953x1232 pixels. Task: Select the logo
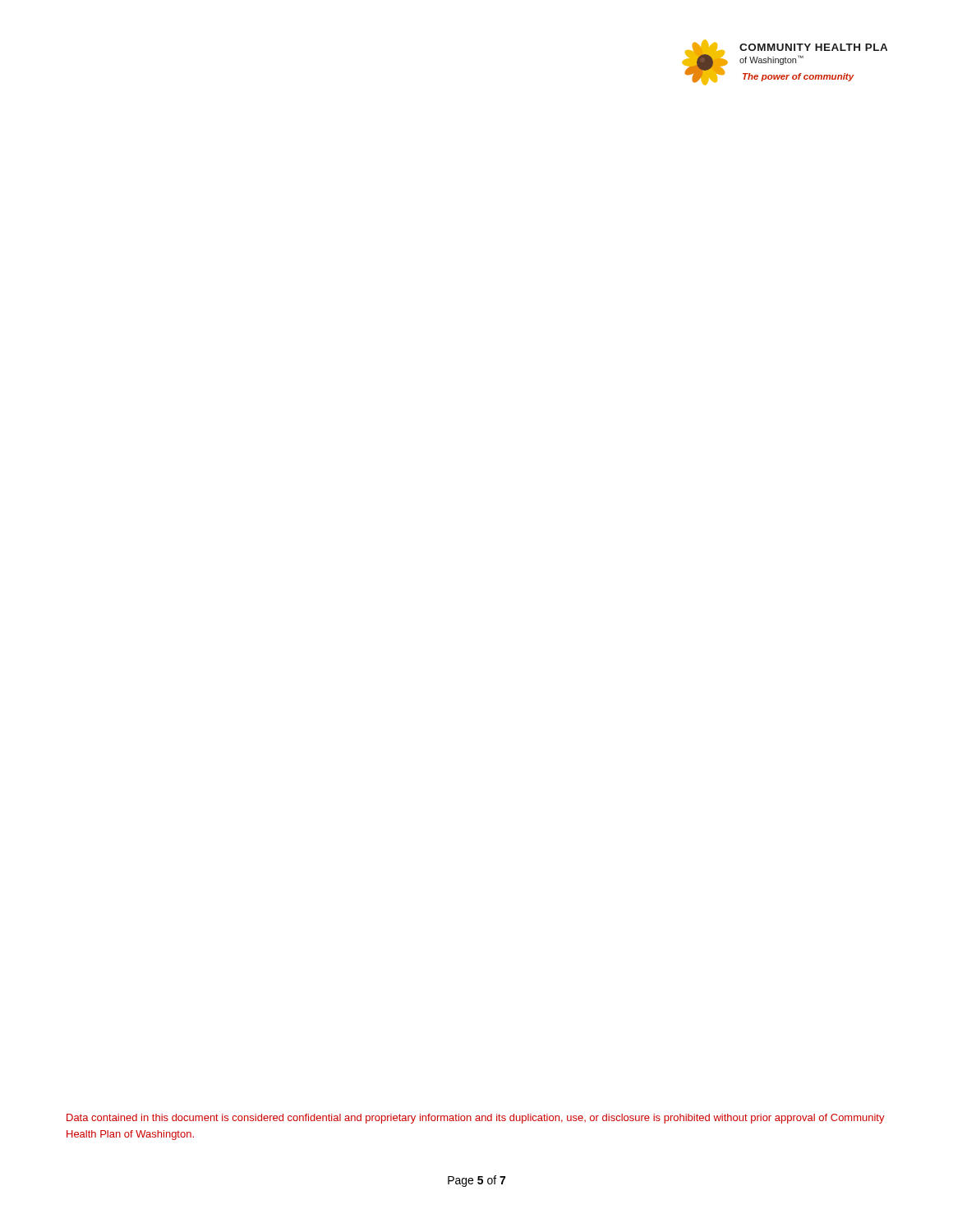click(780, 67)
